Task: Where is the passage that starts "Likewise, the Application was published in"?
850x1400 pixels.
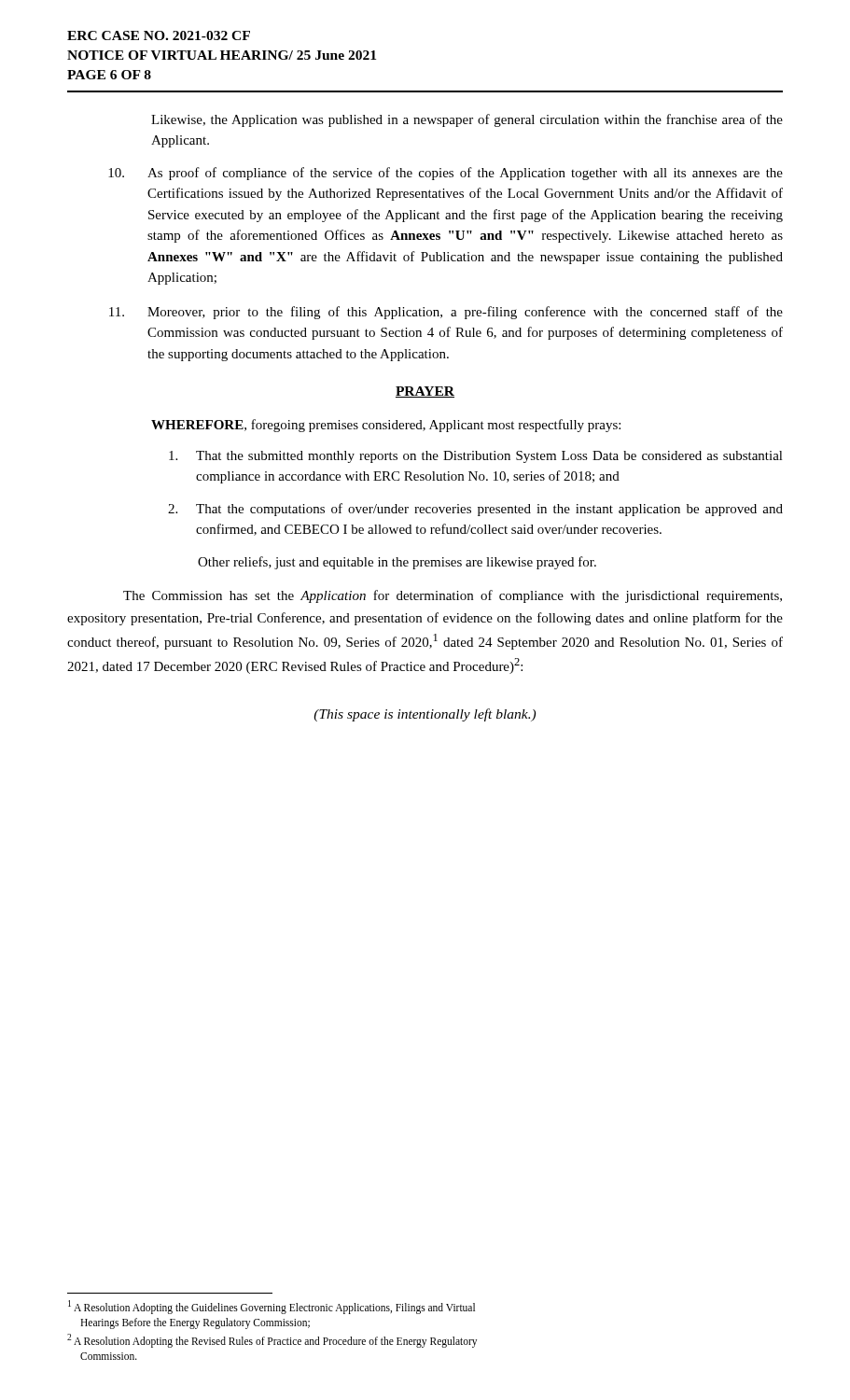Action: [x=467, y=130]
